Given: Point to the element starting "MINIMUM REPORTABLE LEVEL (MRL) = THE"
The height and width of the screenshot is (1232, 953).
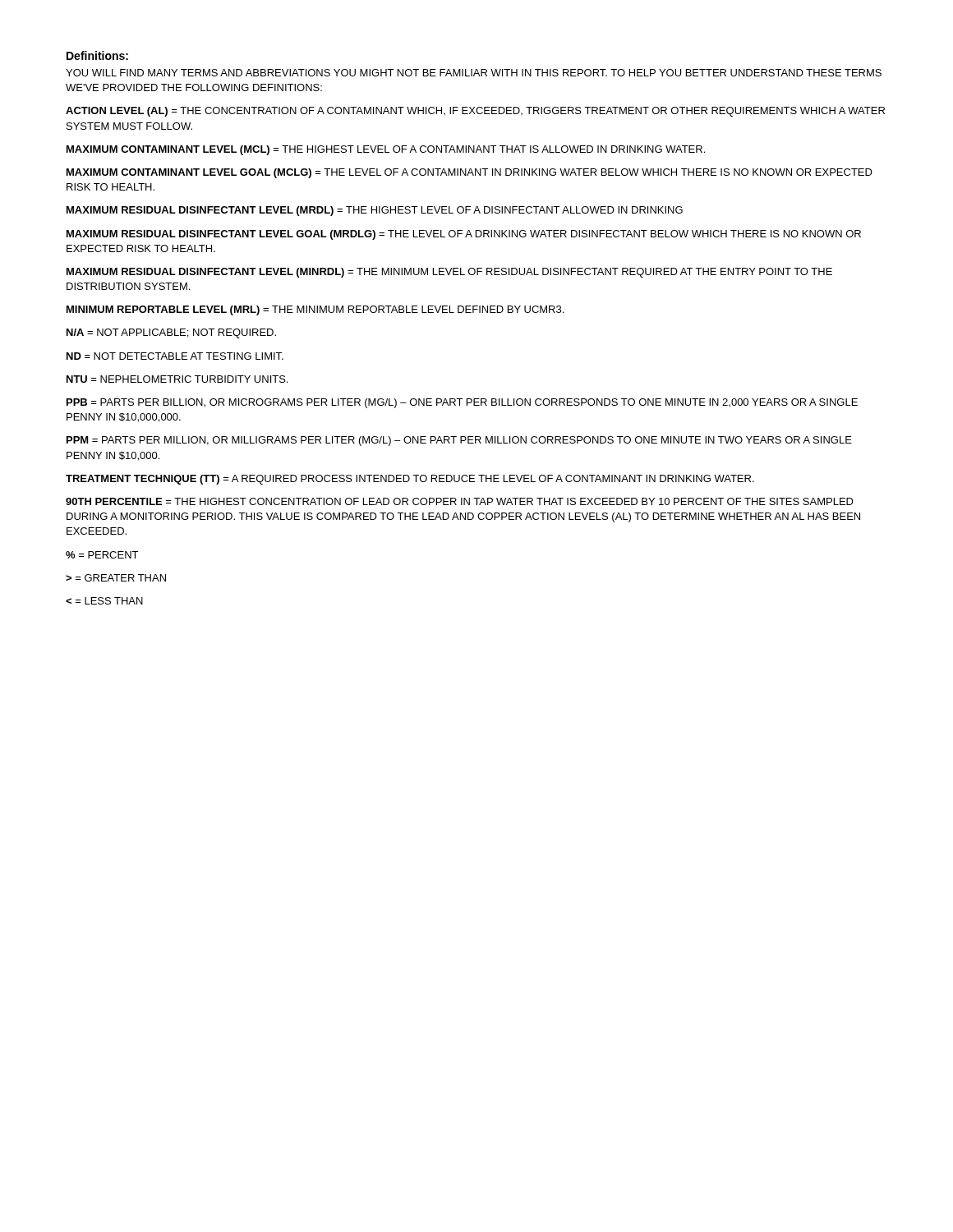Looking at the screenshot, I should [315, 309].
